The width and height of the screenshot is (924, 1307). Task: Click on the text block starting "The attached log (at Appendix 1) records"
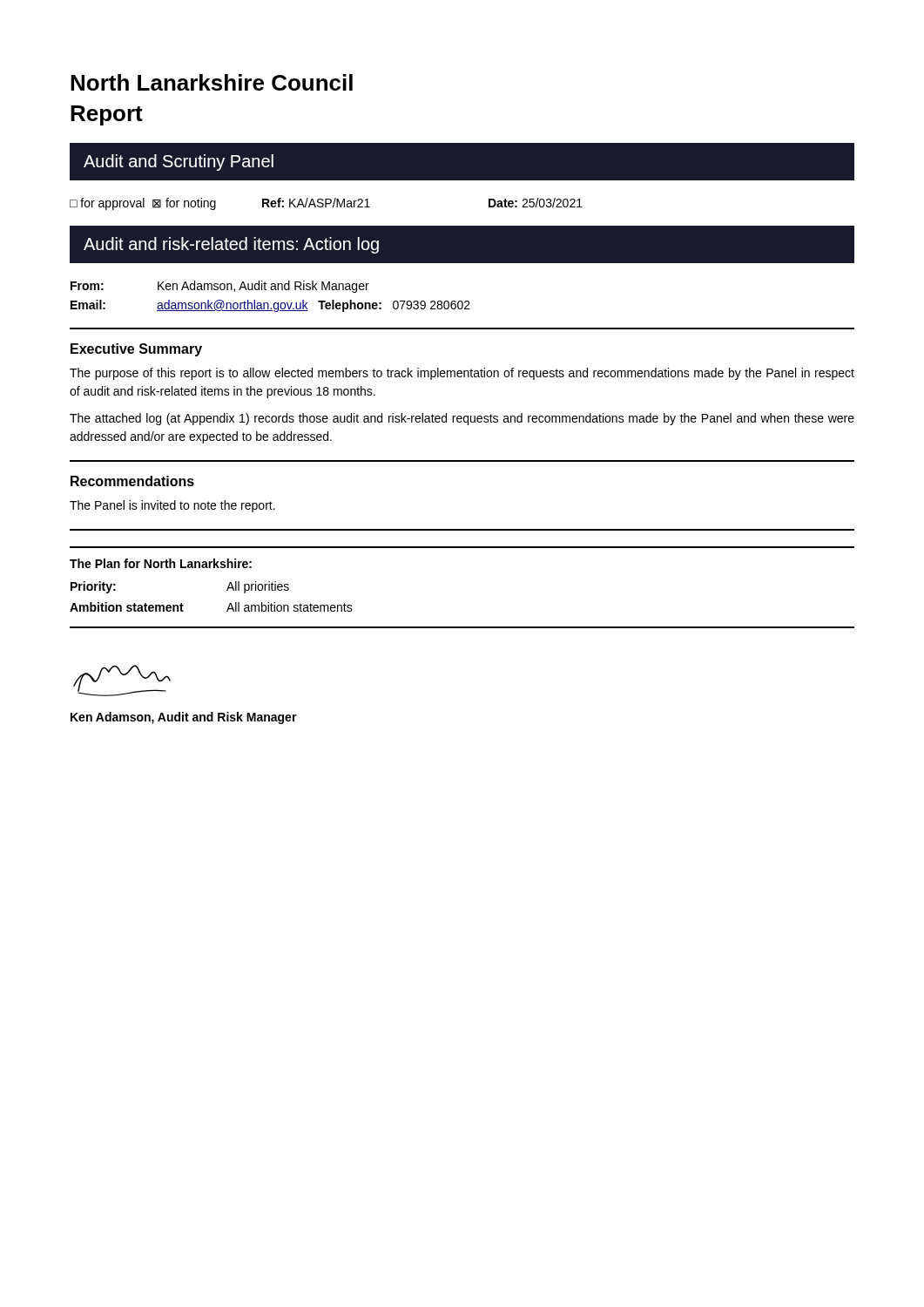[462, 427]
